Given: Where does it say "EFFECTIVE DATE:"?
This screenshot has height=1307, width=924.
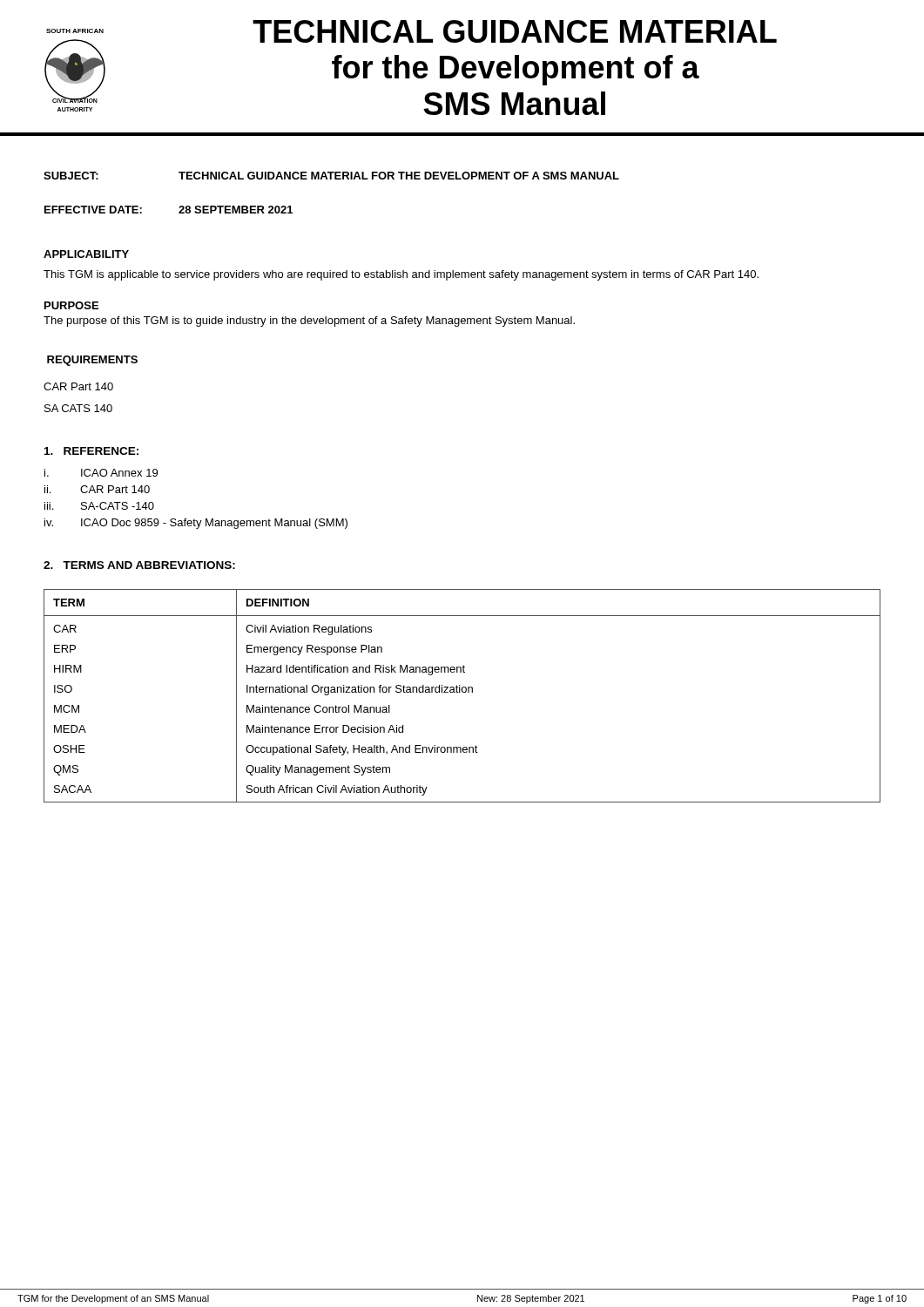Looking at the screenshot, I should pos(93,210).
